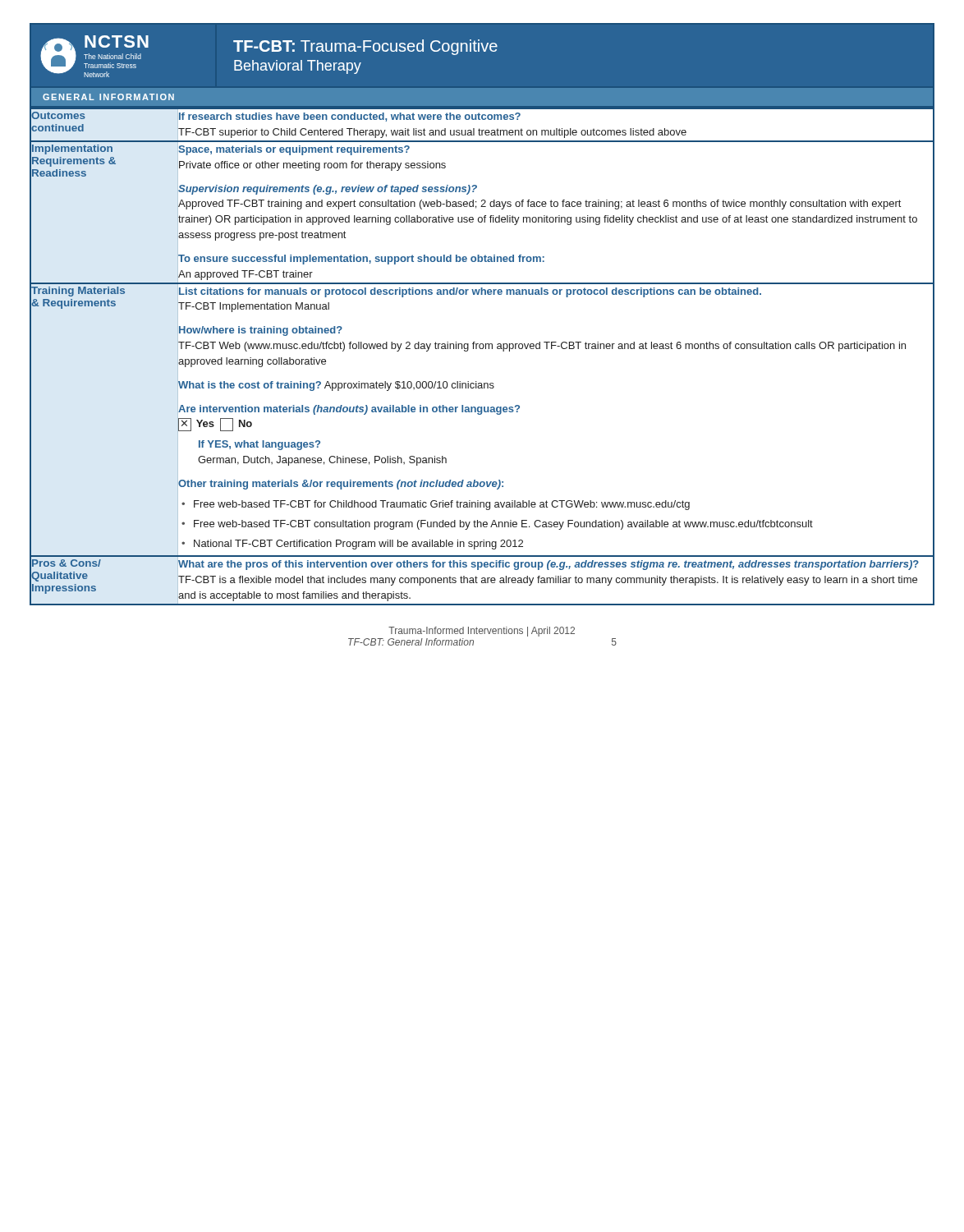Navigate to the block starting "How/where is training obtained? TF-CBT"

(x=542, y=345)
